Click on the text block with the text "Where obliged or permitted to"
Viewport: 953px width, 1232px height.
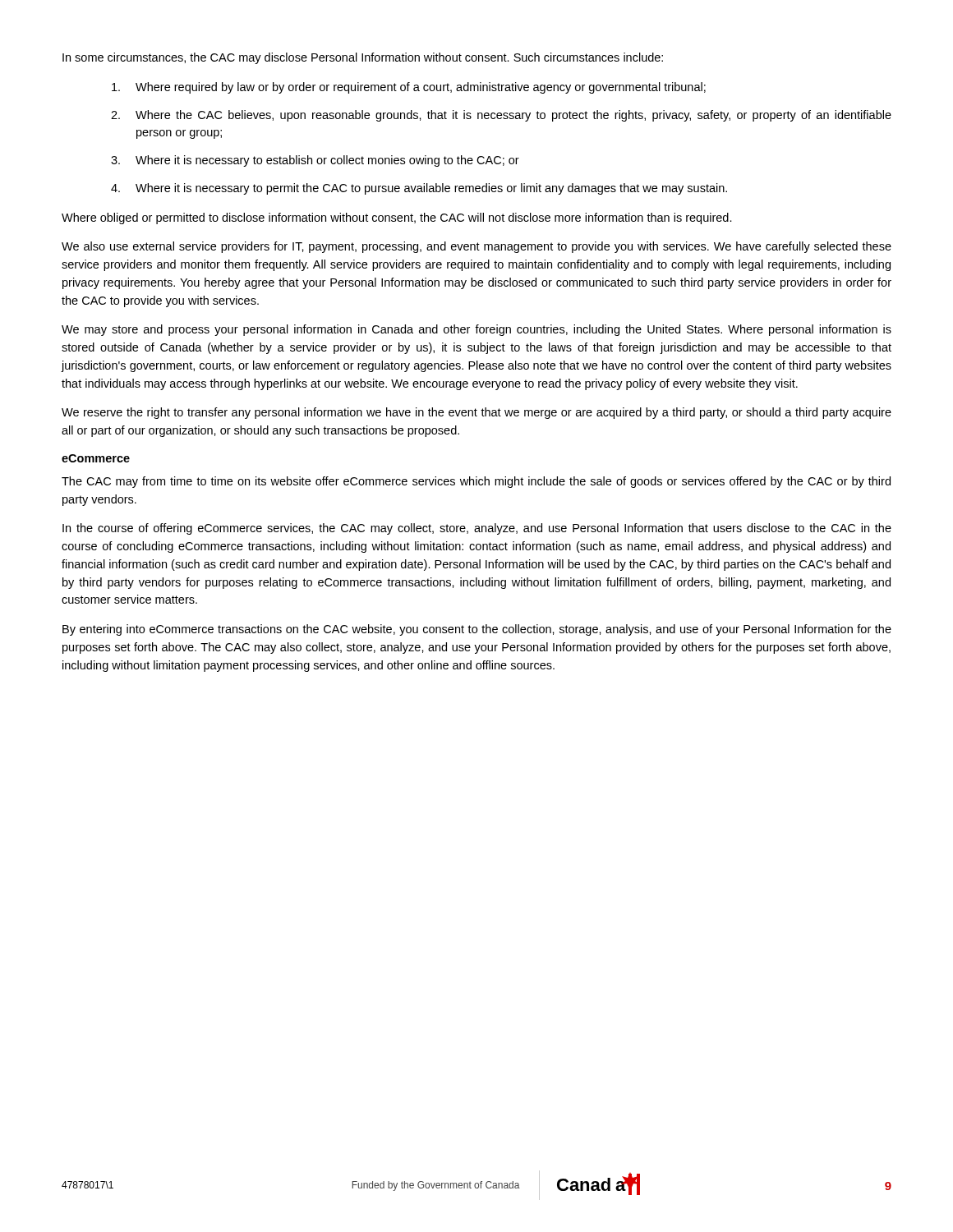click(x=397, y=217)
